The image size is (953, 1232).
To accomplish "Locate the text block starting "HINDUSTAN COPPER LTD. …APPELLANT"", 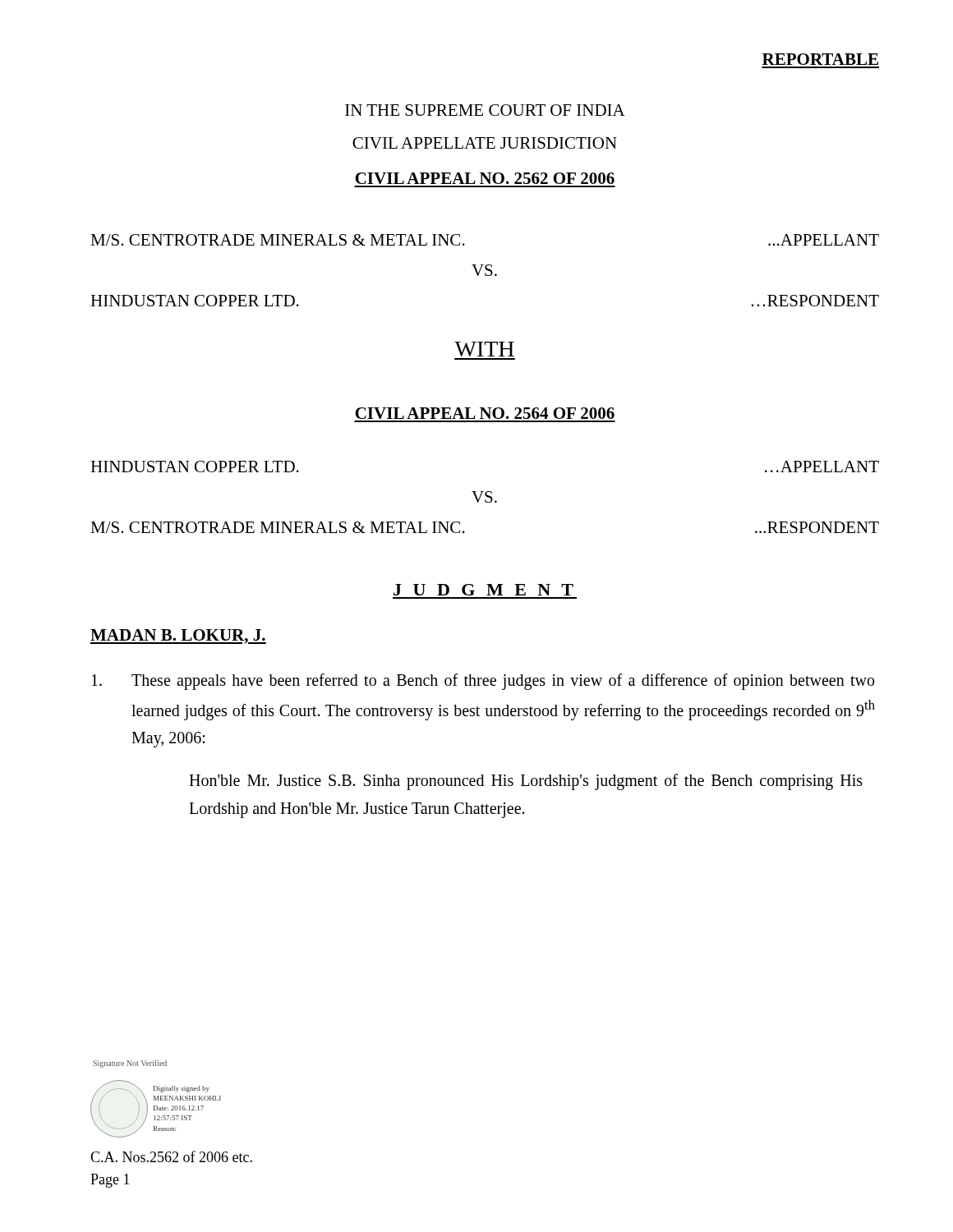I will click(x=197, y=464).
